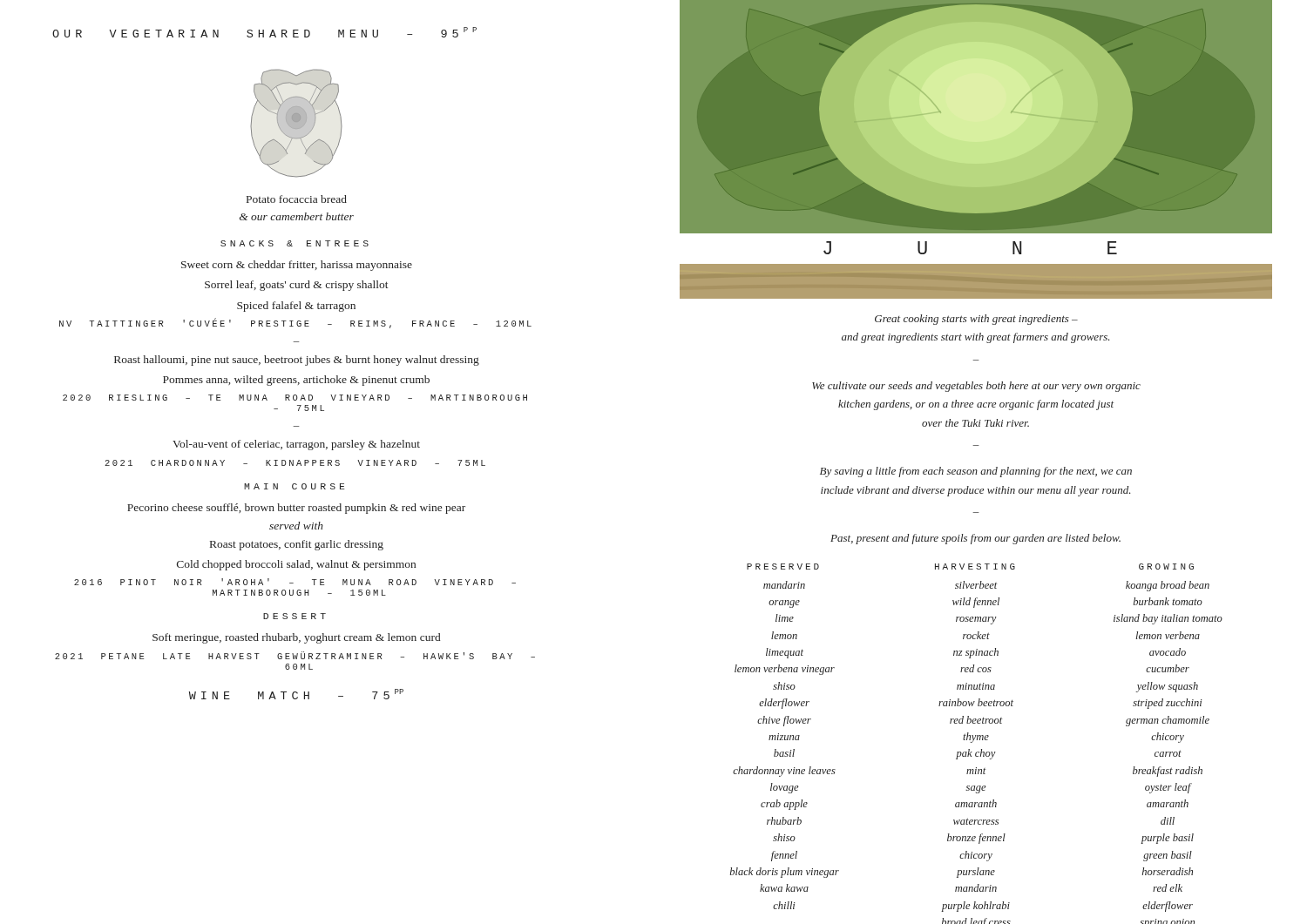Navigate to the passage starting "Roast halloumi, pine nut sauce, beetroot"
Screen dimensions: 924x1307
[x=296, y=360]
